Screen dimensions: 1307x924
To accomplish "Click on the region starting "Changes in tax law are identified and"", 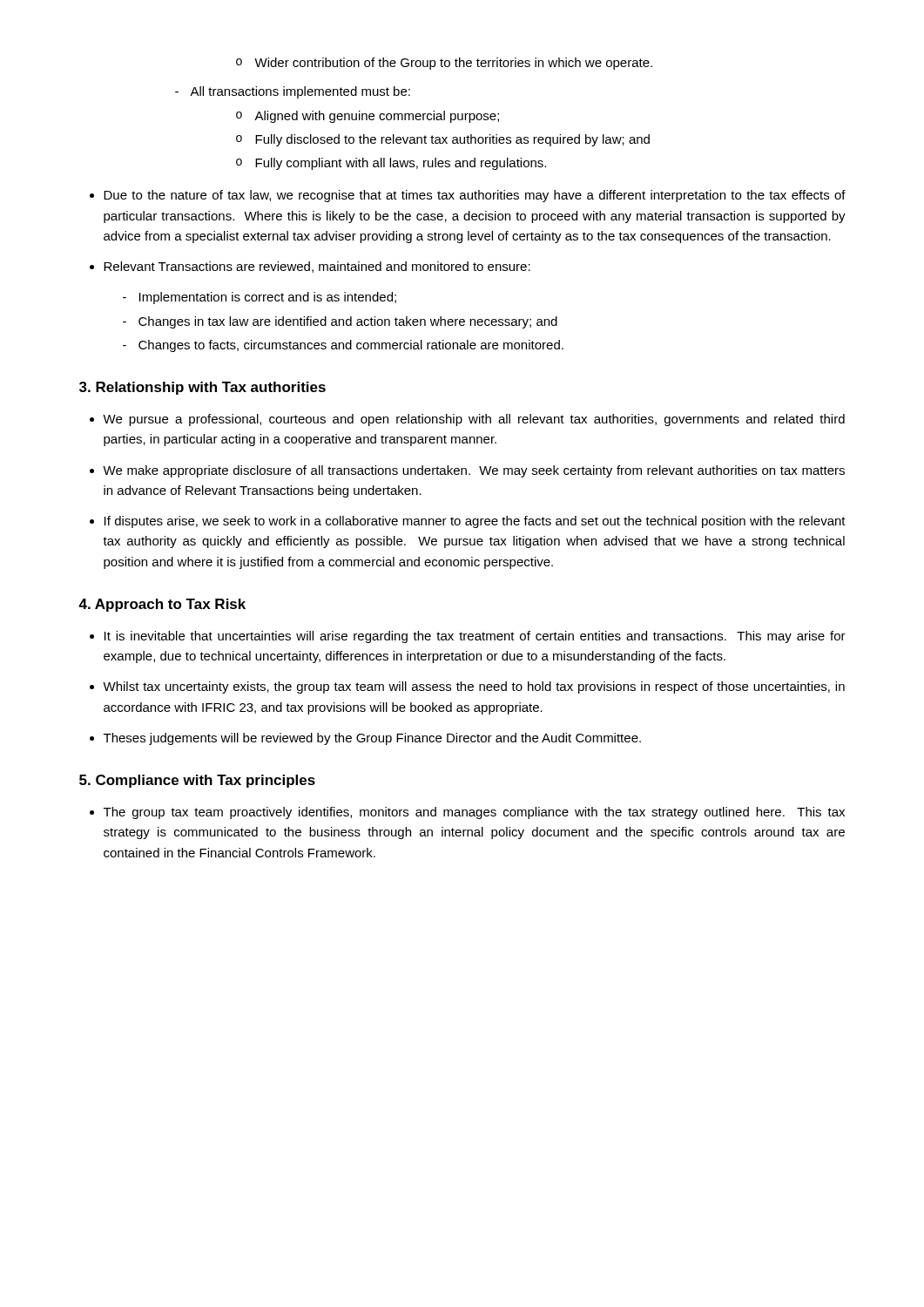I will (484, 321).
